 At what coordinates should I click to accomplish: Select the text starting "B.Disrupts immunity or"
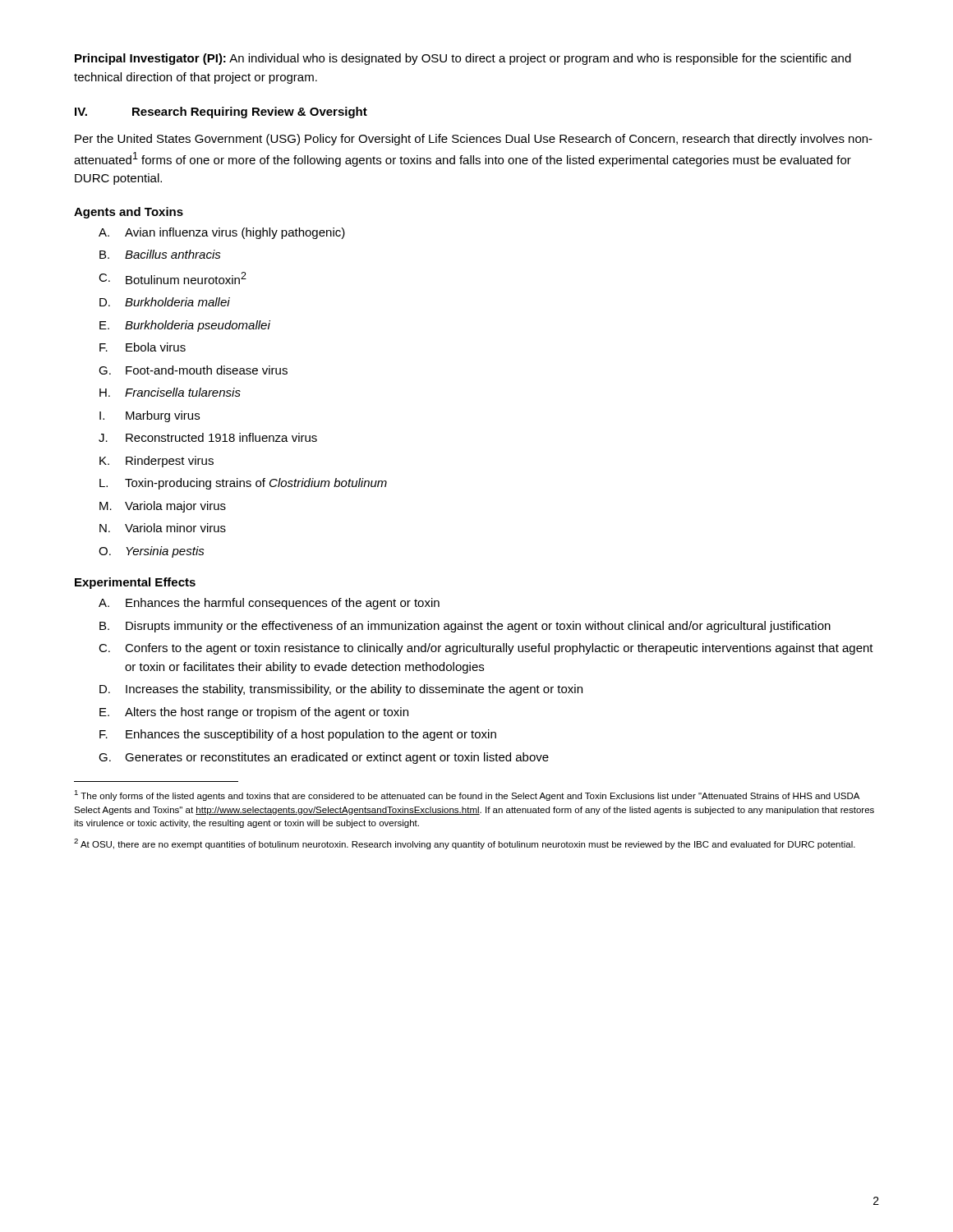(489, 626)
